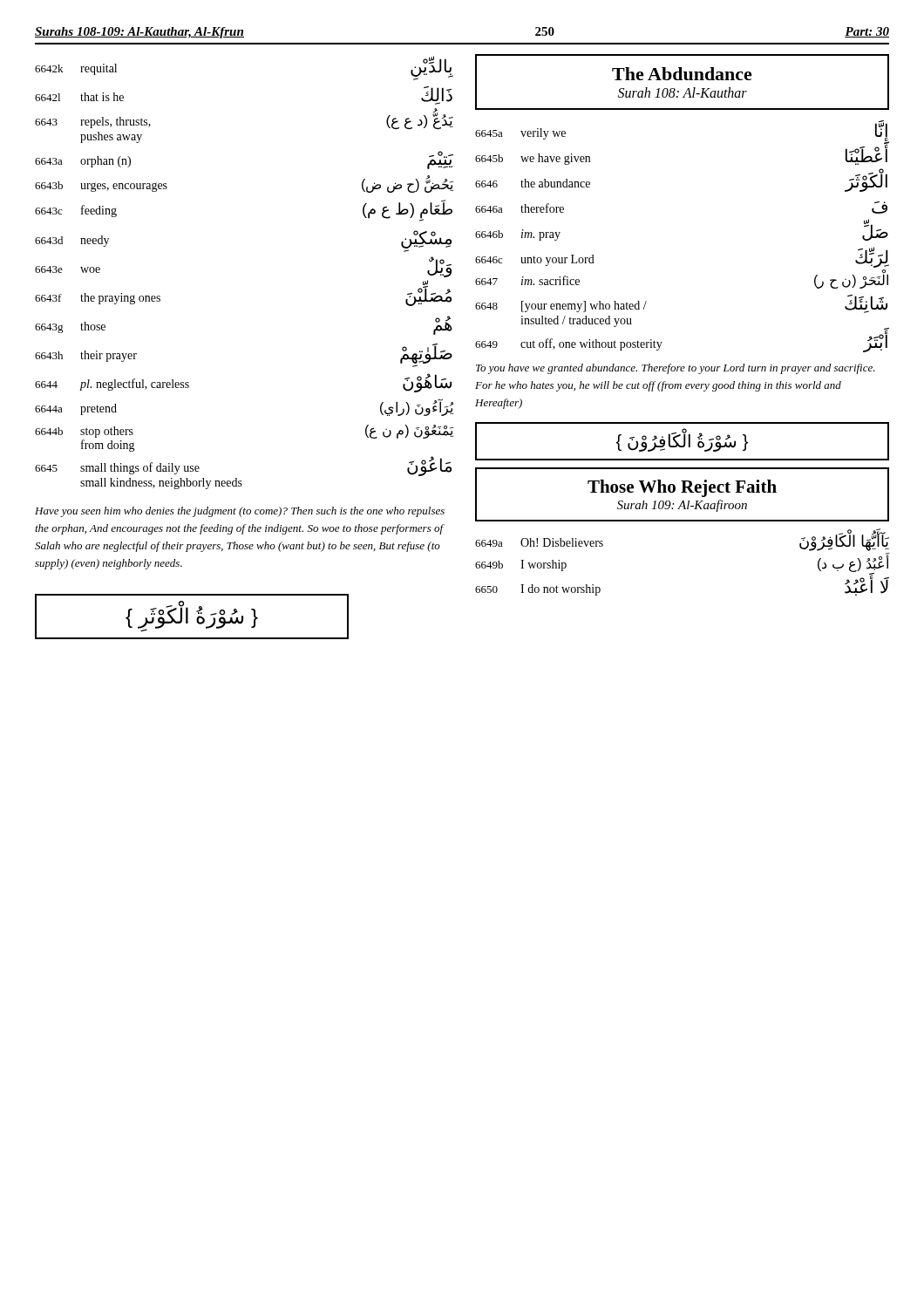Find the element starting "6645 small things of daily use مَاعُوْنَ"
The image size is (924, 1308).
click(244, 473)
